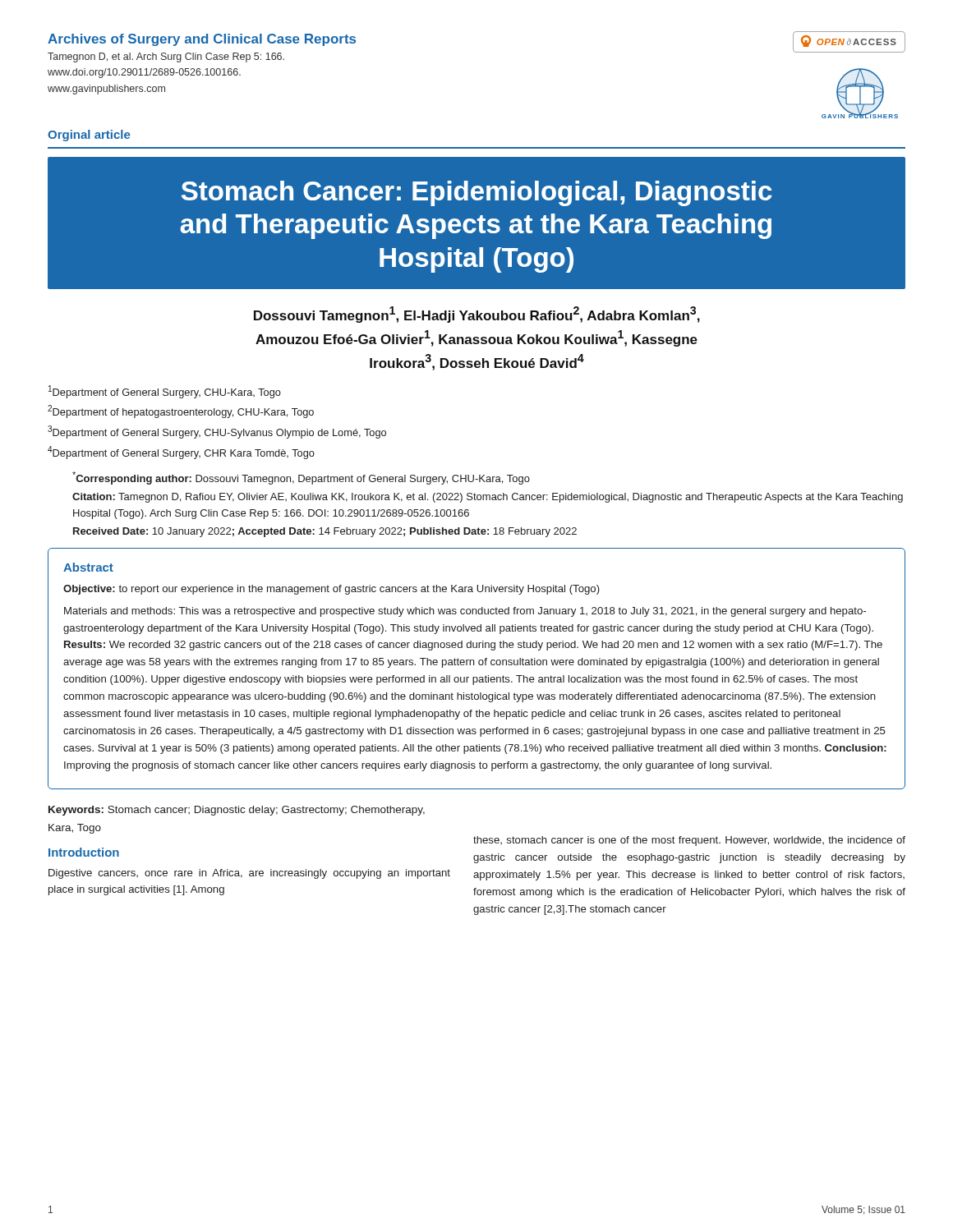Select the block starting "4Department of General"
Image resolution: width=953 pixels, height=1232 pixels.
coord(181,452)
